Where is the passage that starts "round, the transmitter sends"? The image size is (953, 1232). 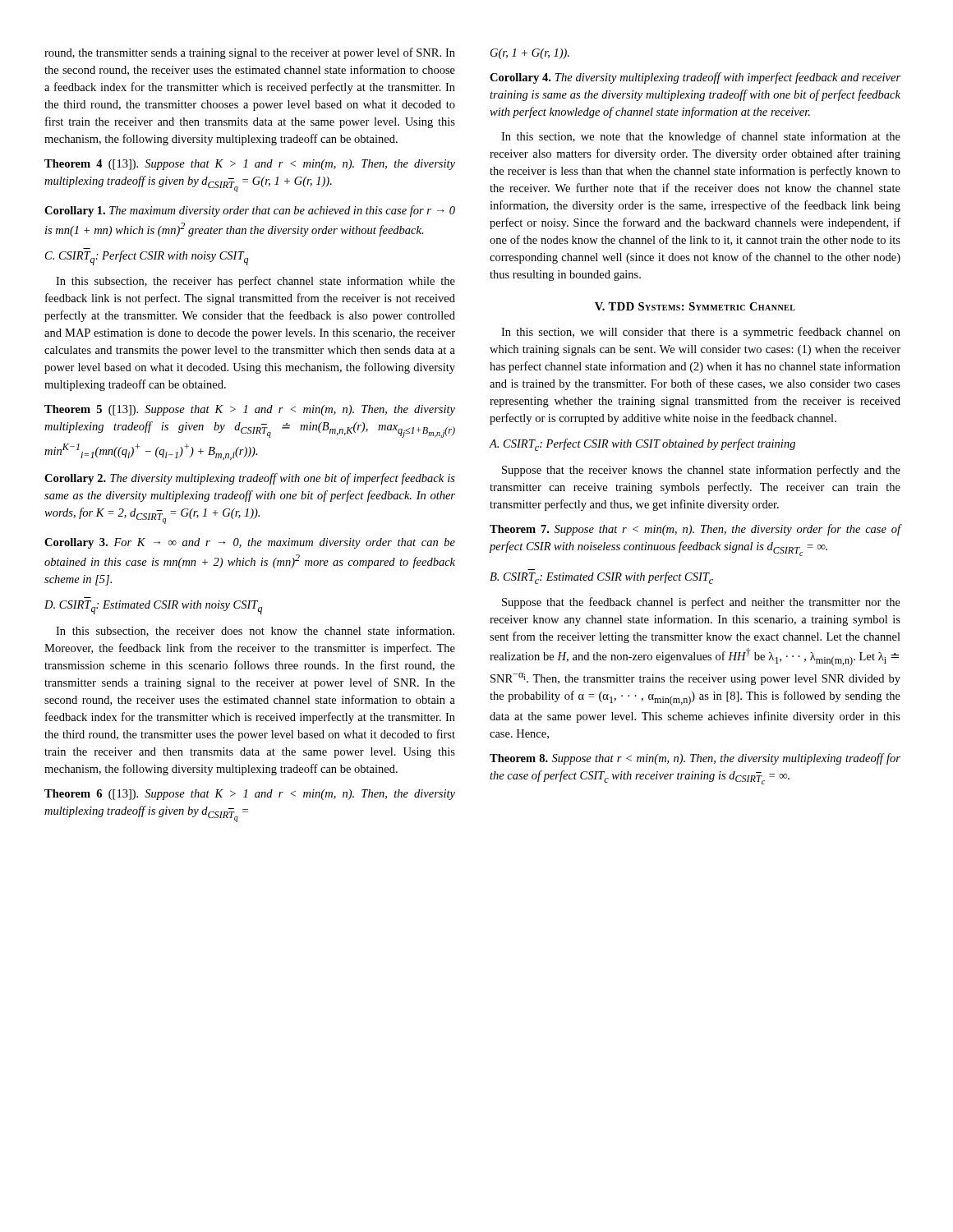250,96
